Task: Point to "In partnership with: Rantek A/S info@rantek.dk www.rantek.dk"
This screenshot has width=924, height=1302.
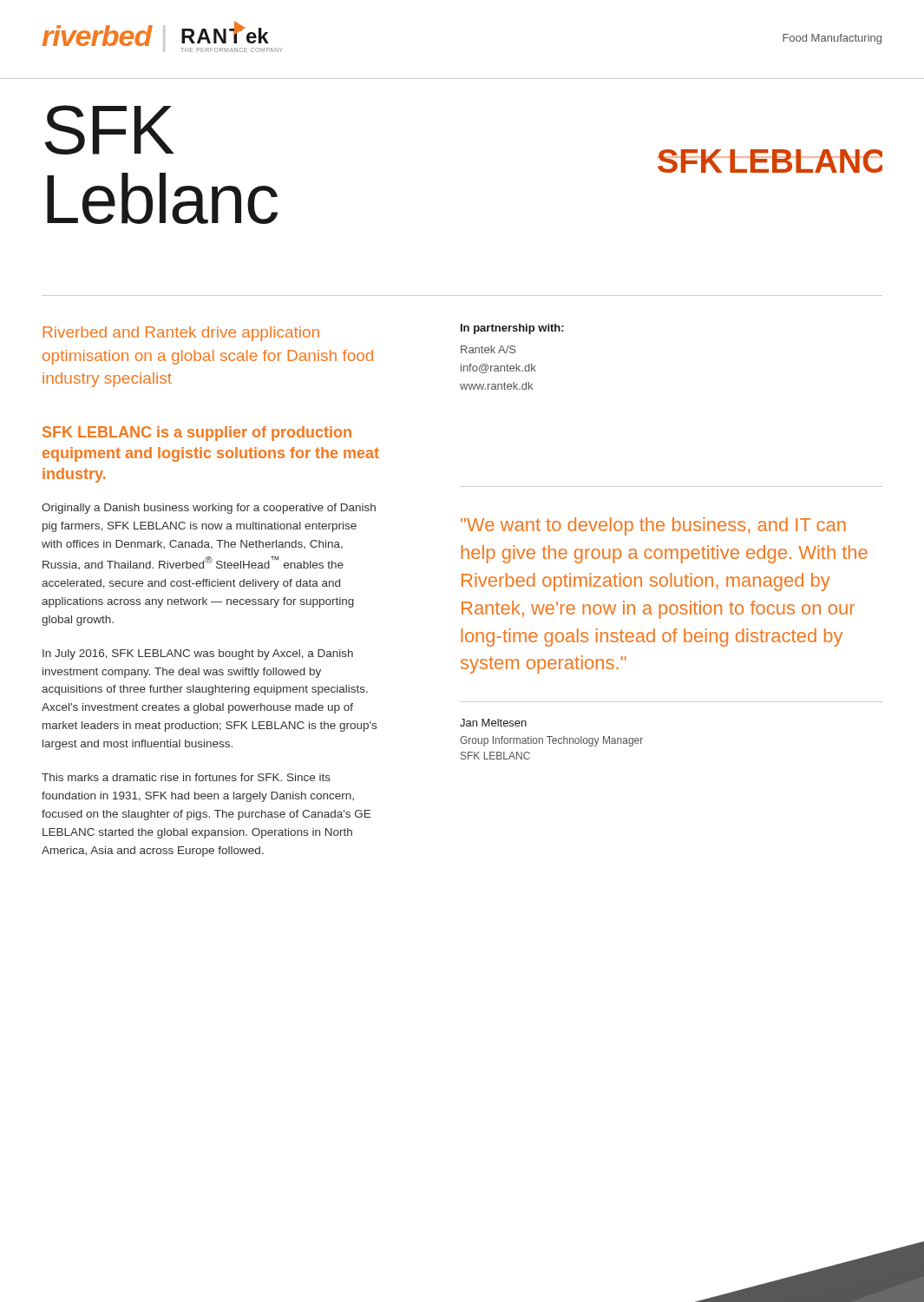Action: 512,329
